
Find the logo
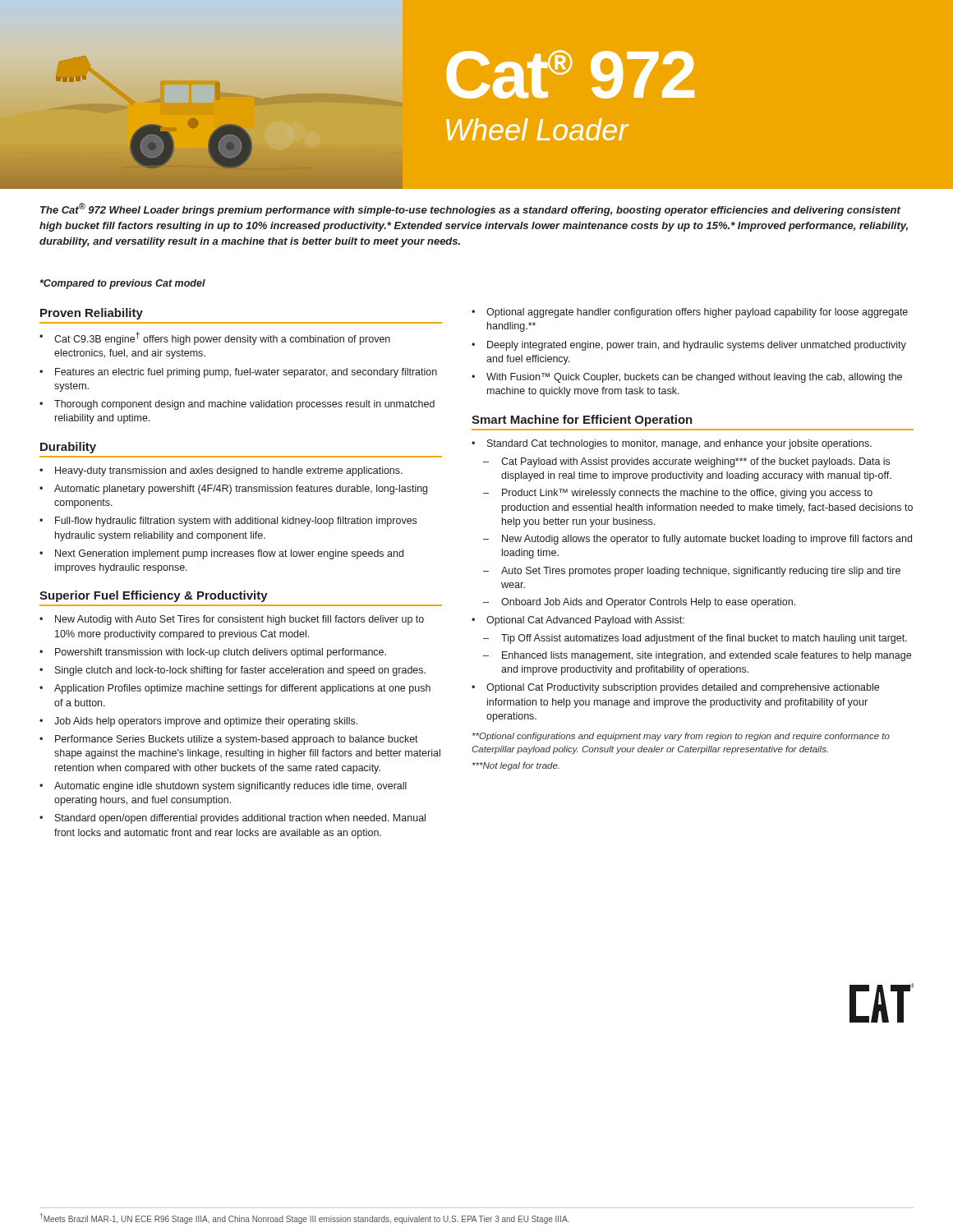point(880,1003)
